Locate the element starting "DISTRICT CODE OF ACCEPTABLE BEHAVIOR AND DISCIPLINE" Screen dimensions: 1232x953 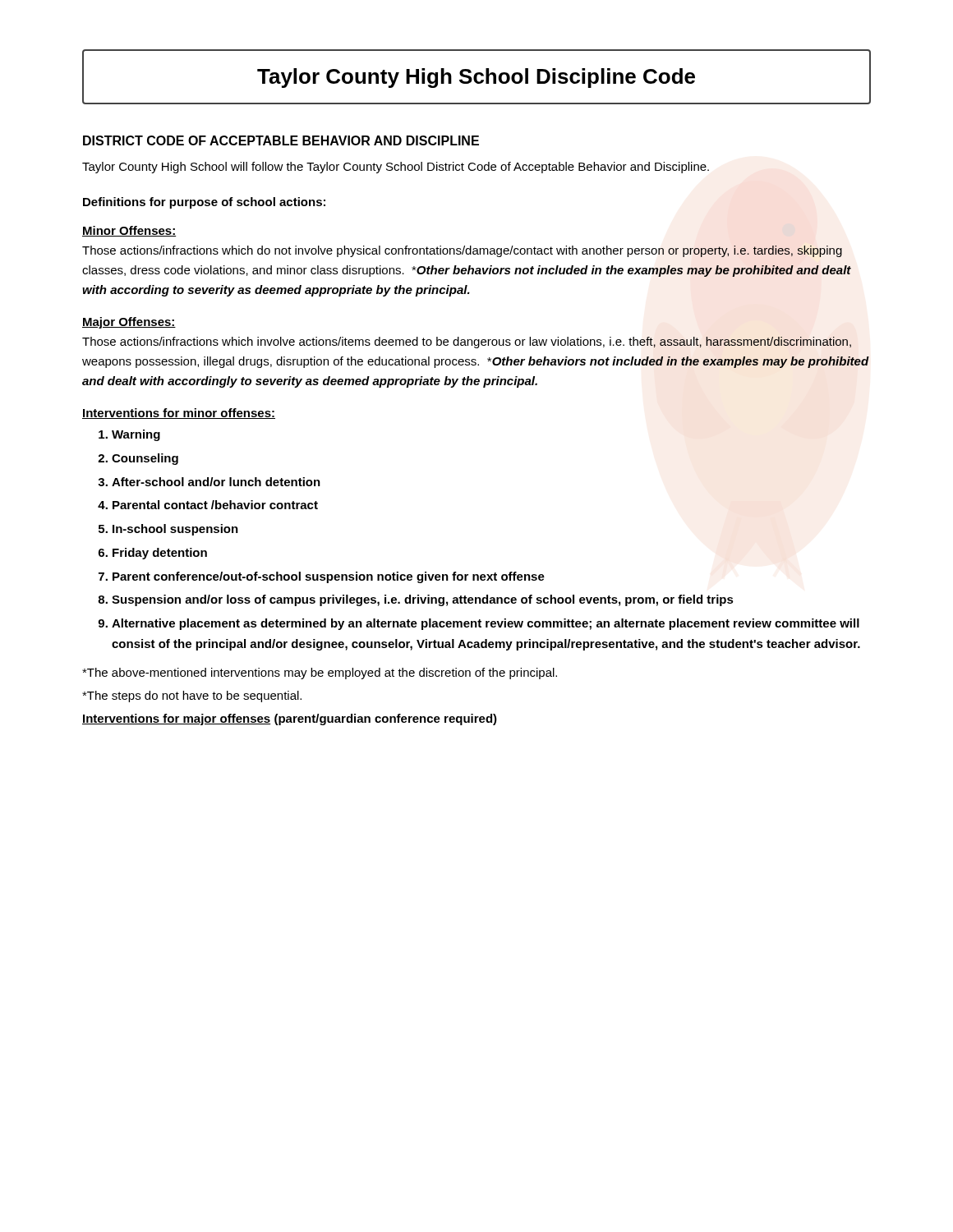(281, 141)
